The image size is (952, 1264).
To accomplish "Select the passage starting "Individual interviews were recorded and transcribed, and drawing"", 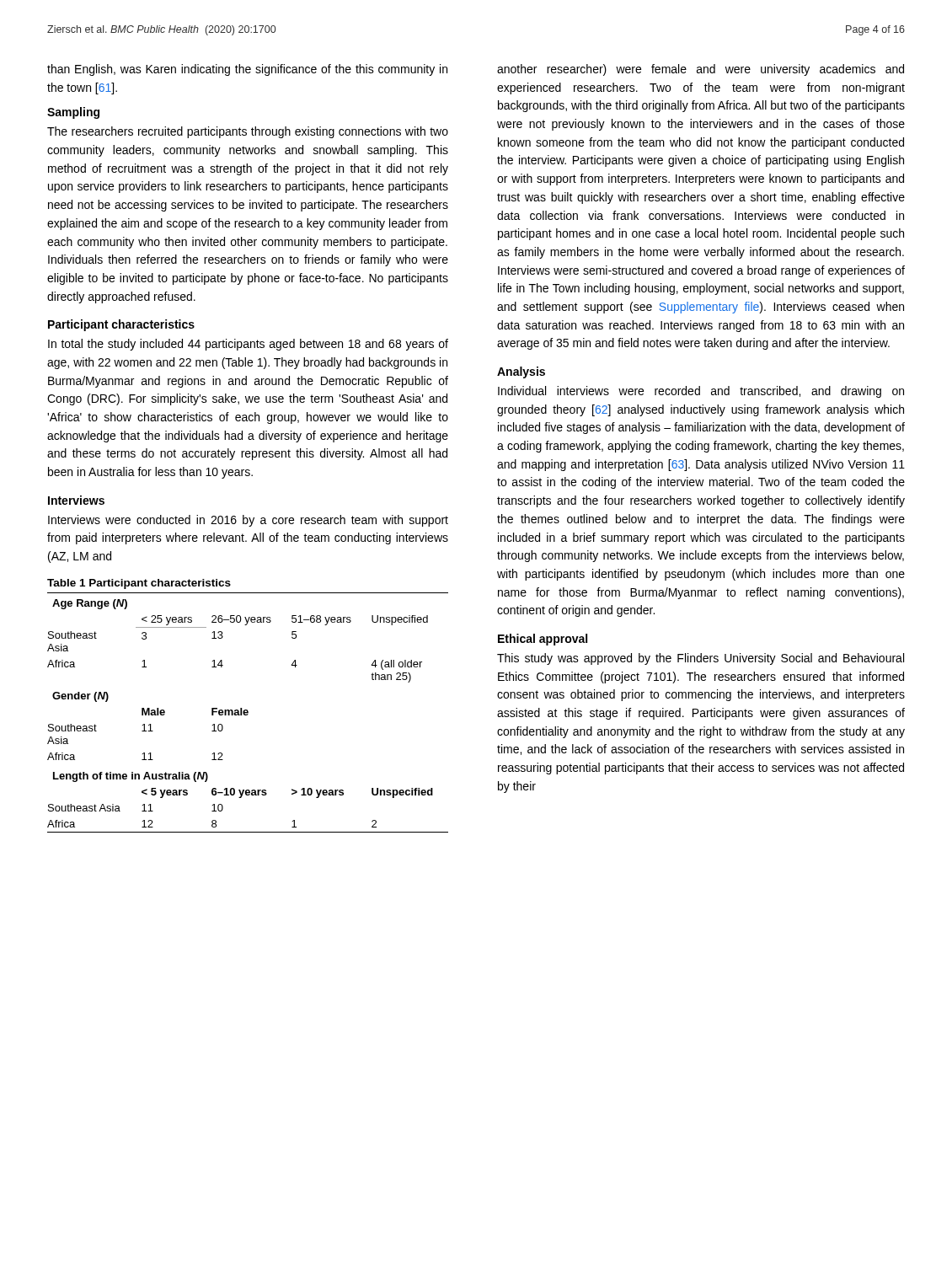I will [701, 501].
